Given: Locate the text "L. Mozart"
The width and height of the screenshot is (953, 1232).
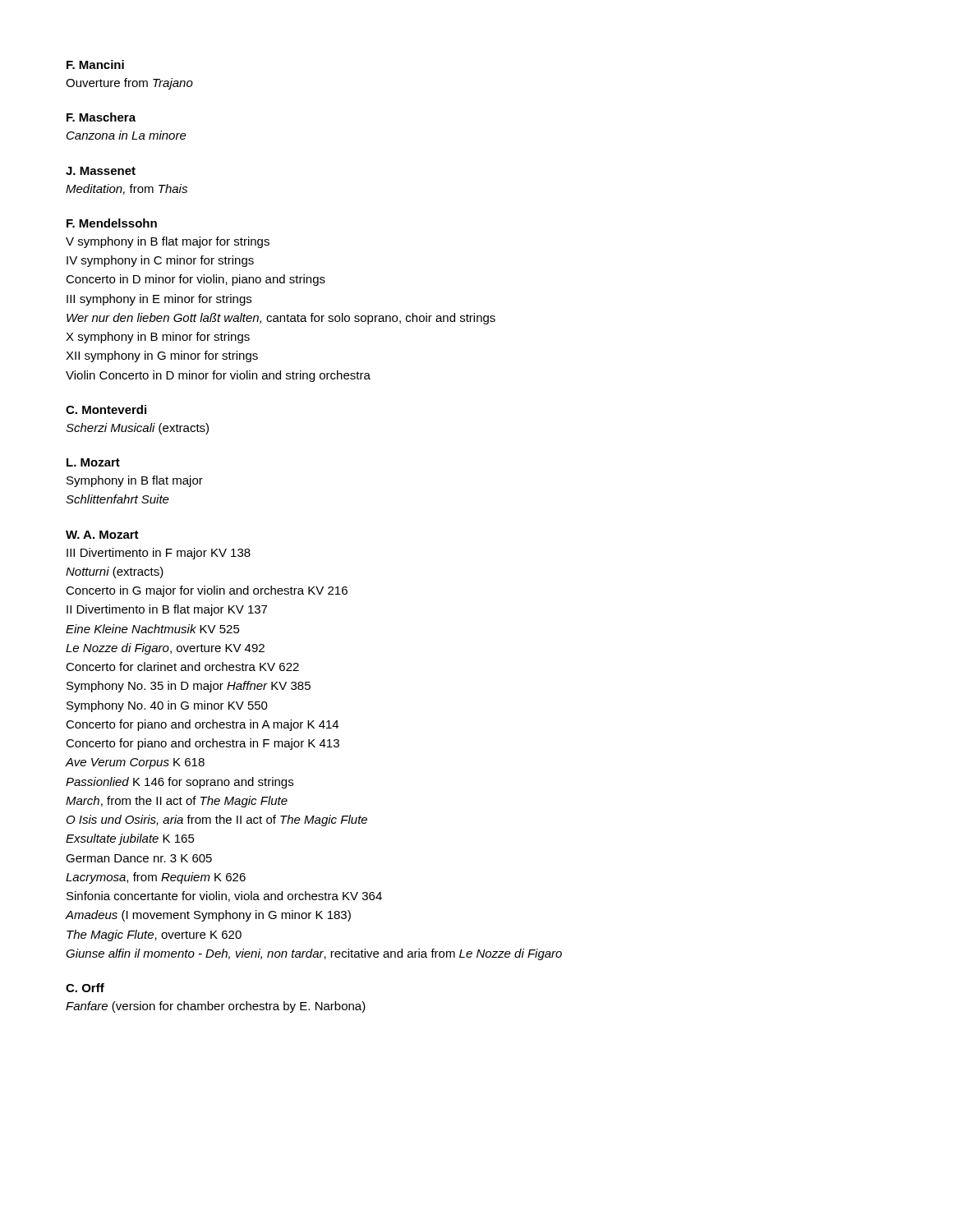Looking at the screenshot, I should 93,462.
